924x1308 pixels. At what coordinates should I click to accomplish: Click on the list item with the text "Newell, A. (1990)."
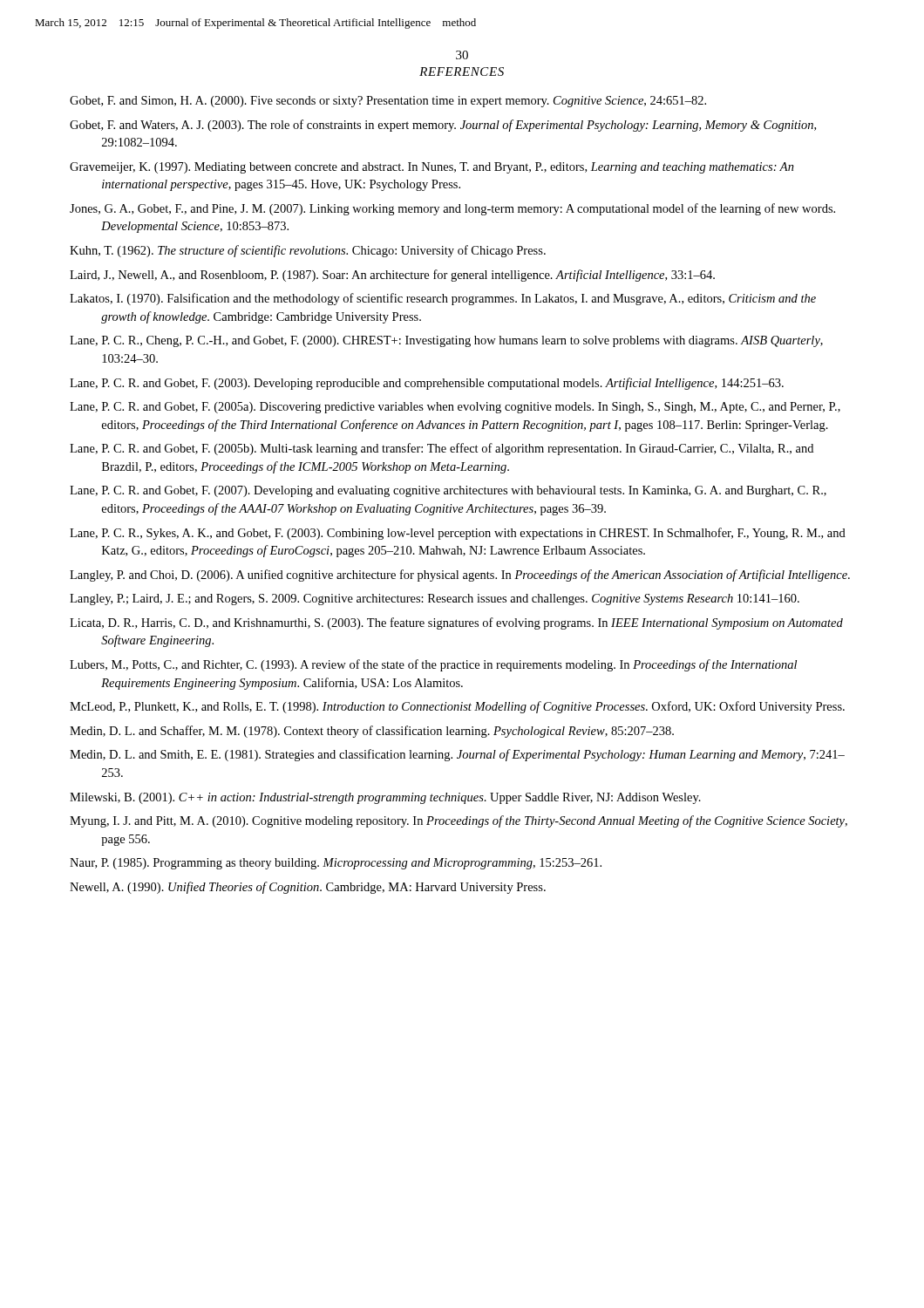click(x=308, y=887)
